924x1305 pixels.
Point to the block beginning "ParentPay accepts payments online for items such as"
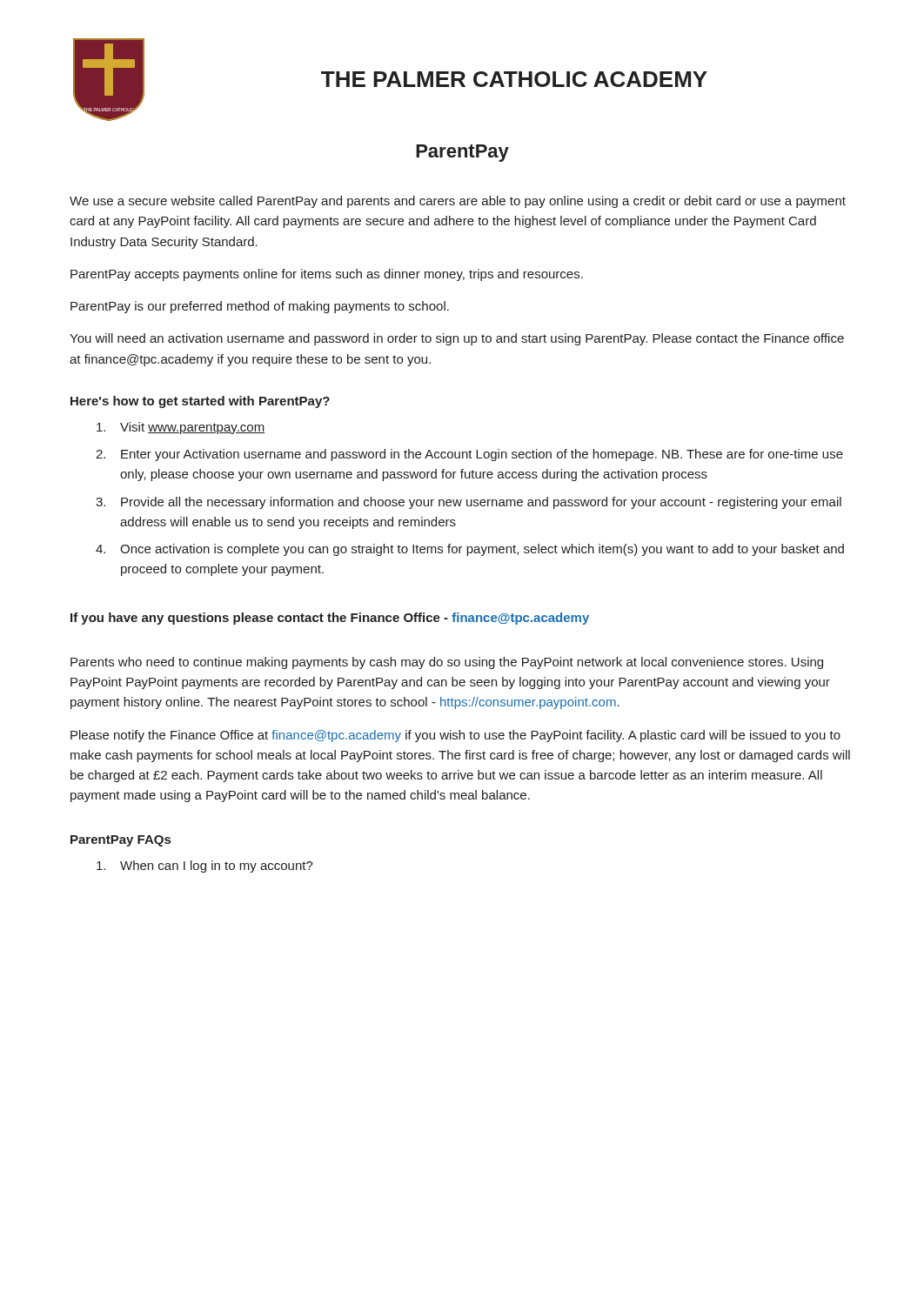[327, 273]
